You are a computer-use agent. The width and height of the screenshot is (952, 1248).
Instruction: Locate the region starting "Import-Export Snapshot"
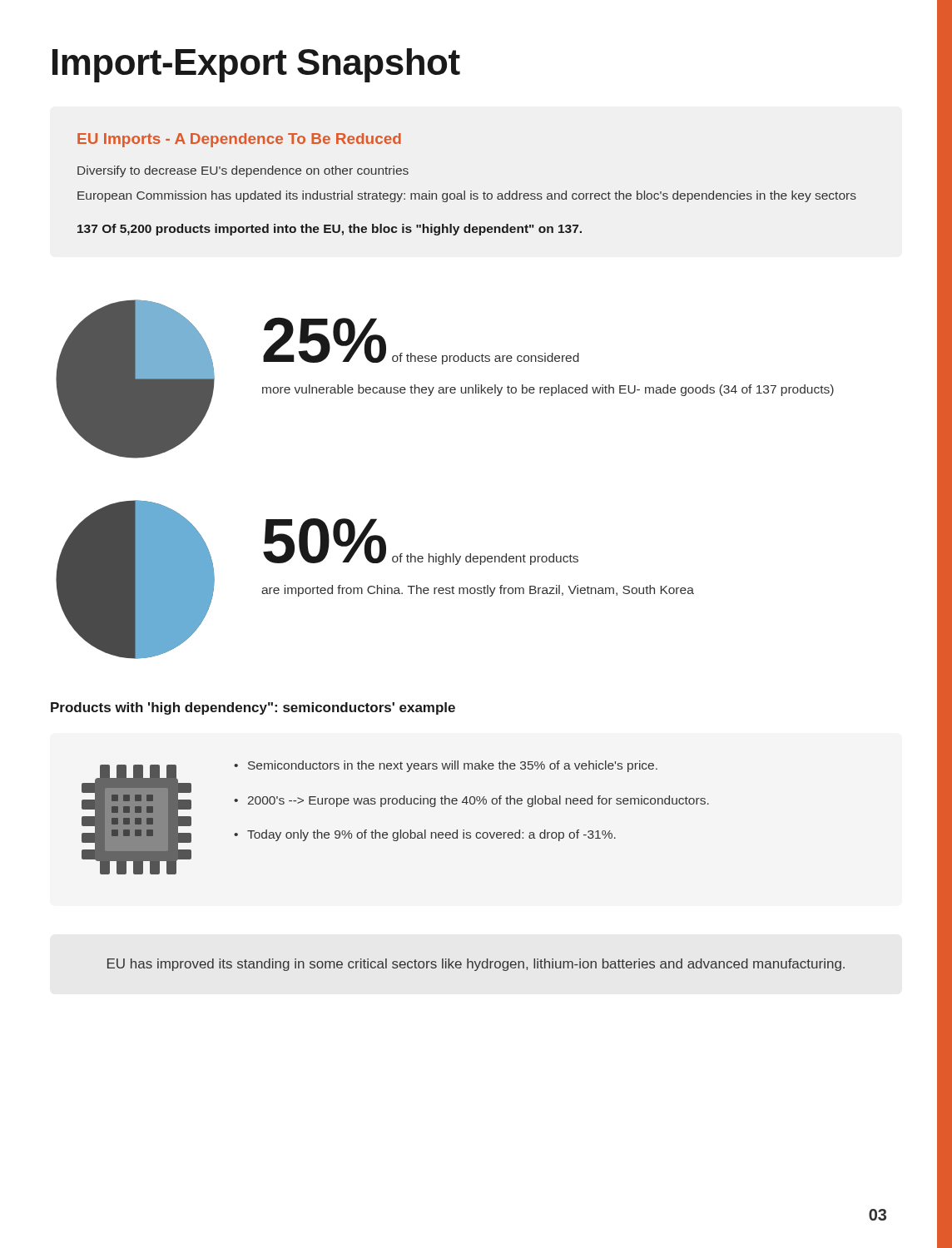tap(255, 62)
